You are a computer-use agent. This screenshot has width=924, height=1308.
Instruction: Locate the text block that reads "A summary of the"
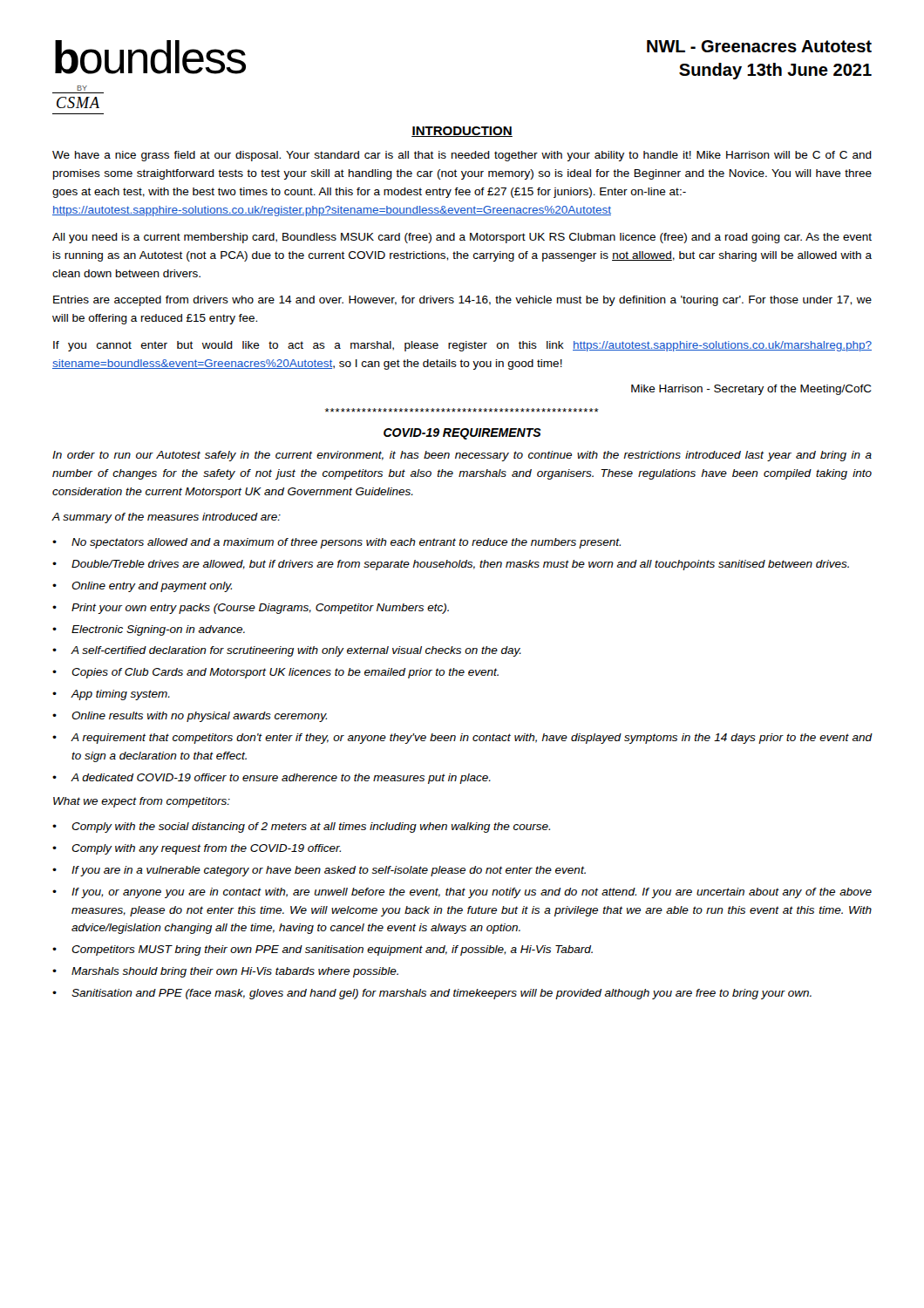(x=167, y=517)
